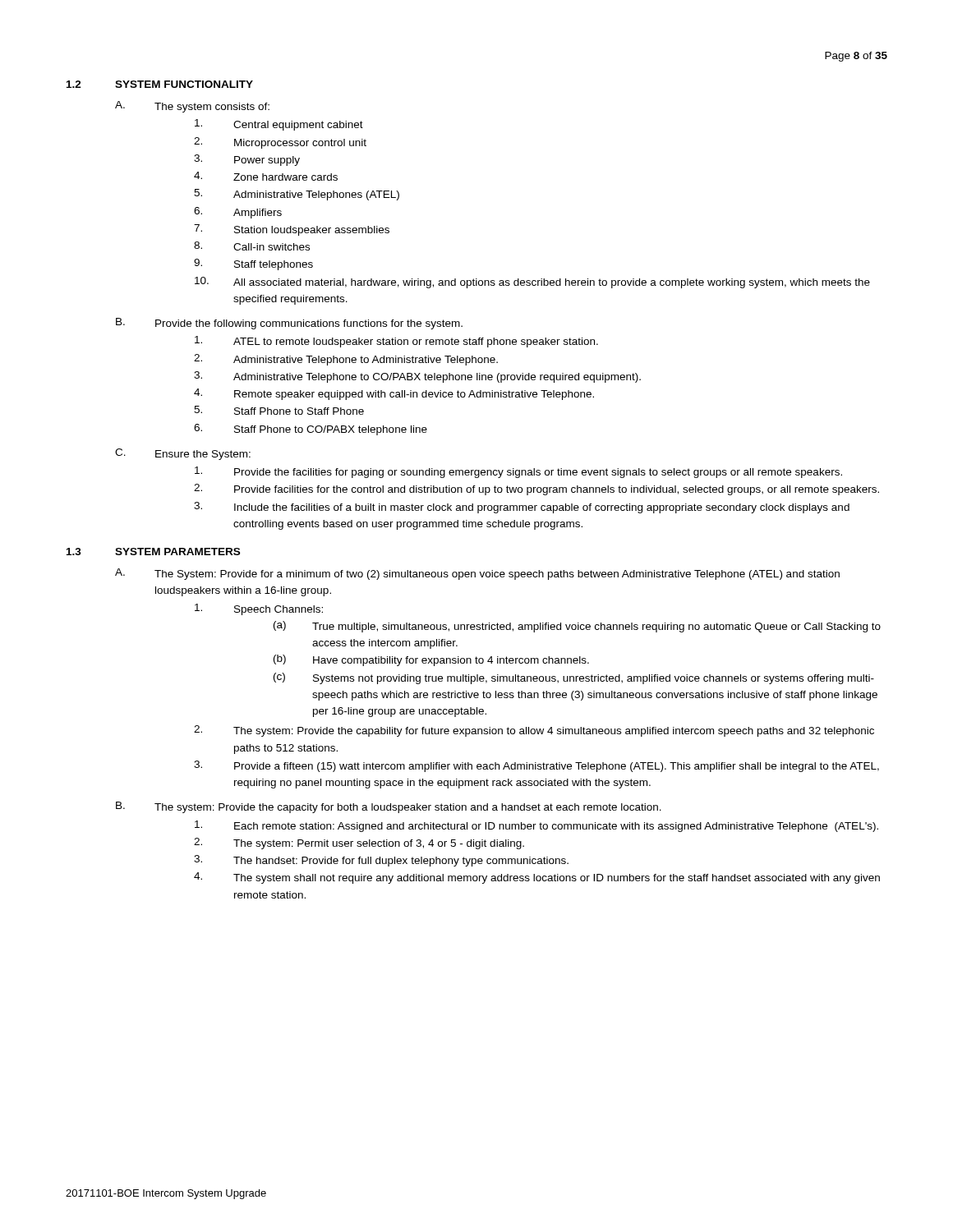The image size is (953, 1232).
Task: Find "5. Administrative Telephones (ATEL)" on this page
Action: [297, 195]
